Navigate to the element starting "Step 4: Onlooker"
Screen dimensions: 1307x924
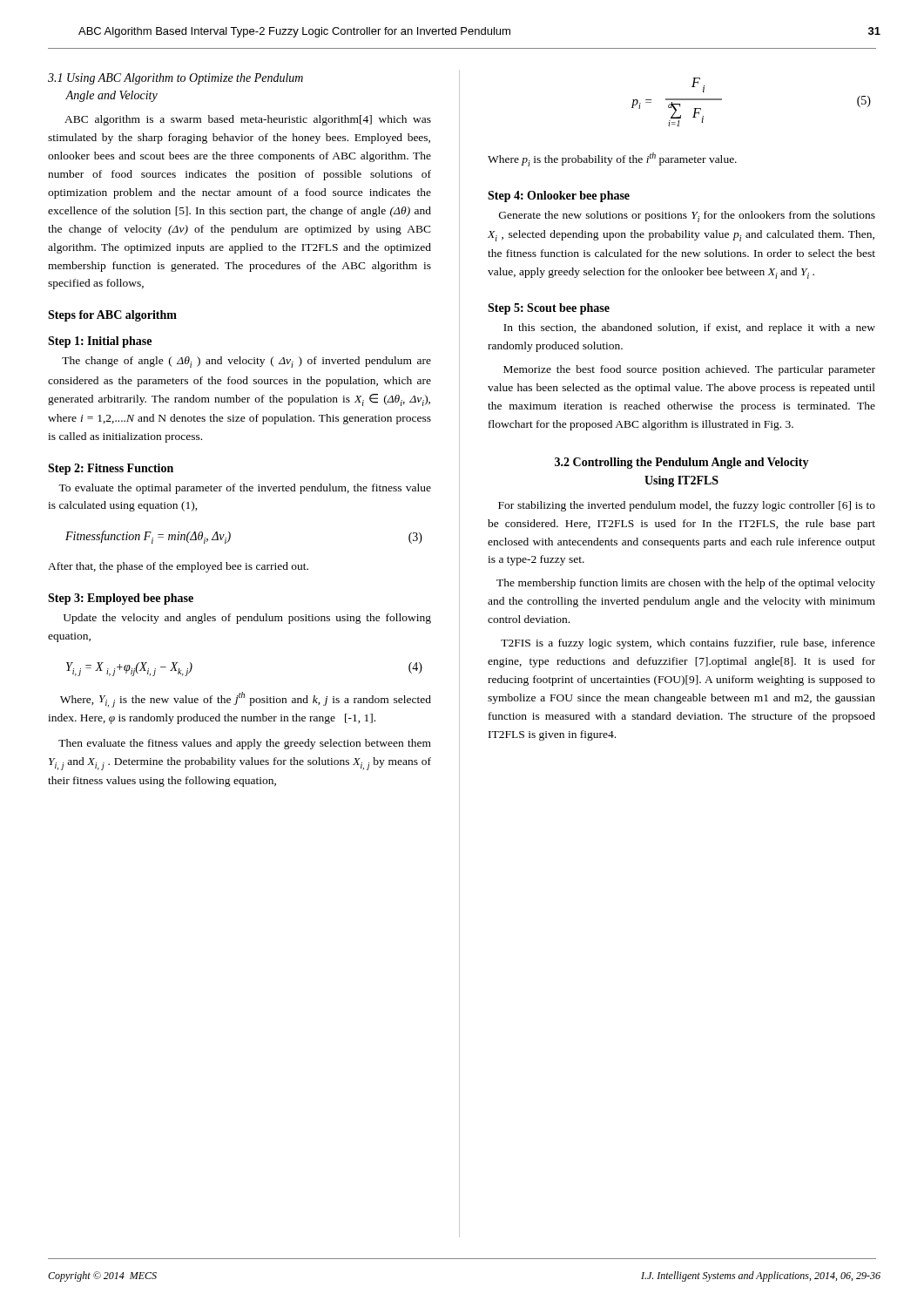tap(559, 195)
